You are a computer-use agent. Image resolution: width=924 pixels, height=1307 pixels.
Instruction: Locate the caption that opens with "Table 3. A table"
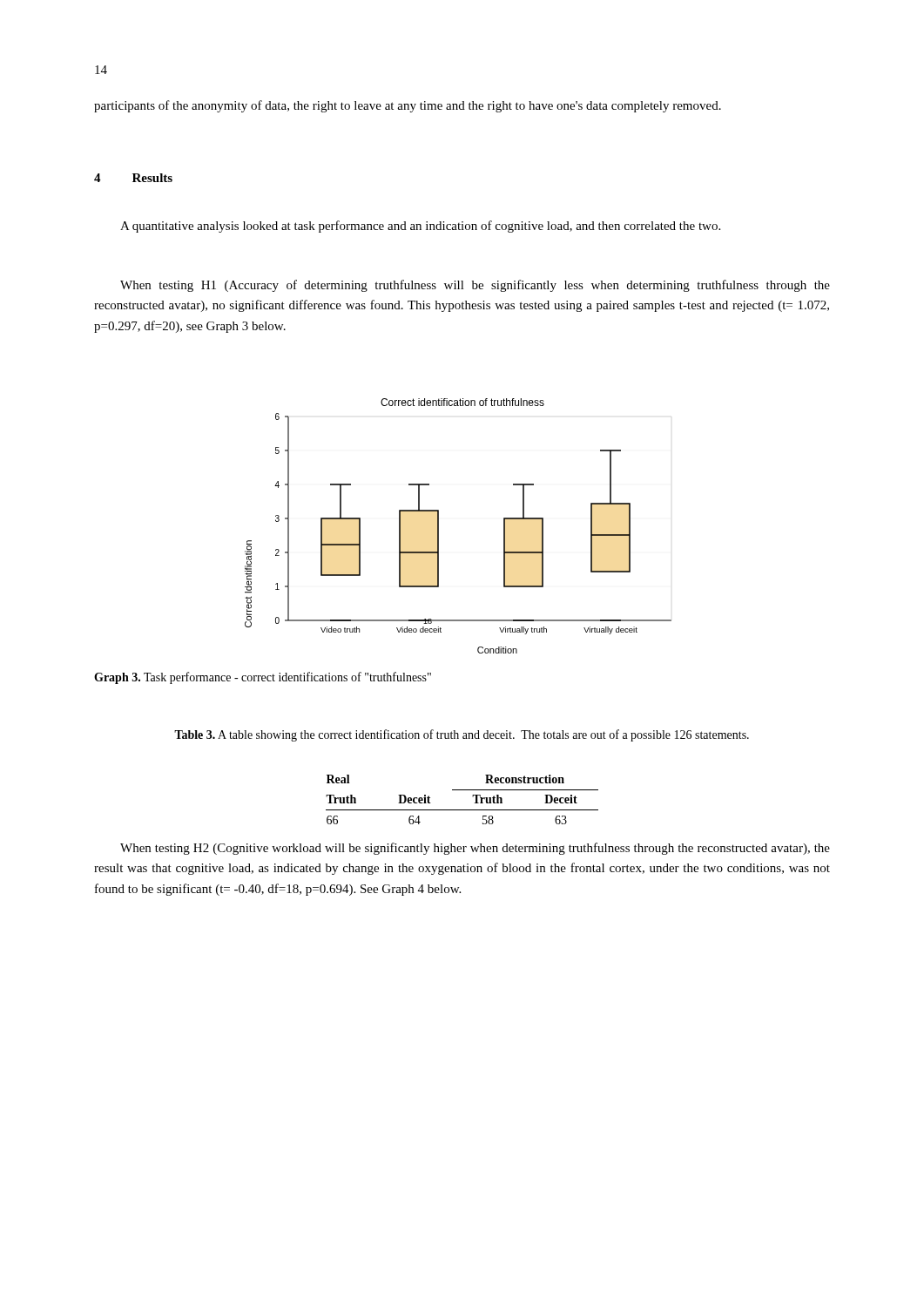pos(462,735)
